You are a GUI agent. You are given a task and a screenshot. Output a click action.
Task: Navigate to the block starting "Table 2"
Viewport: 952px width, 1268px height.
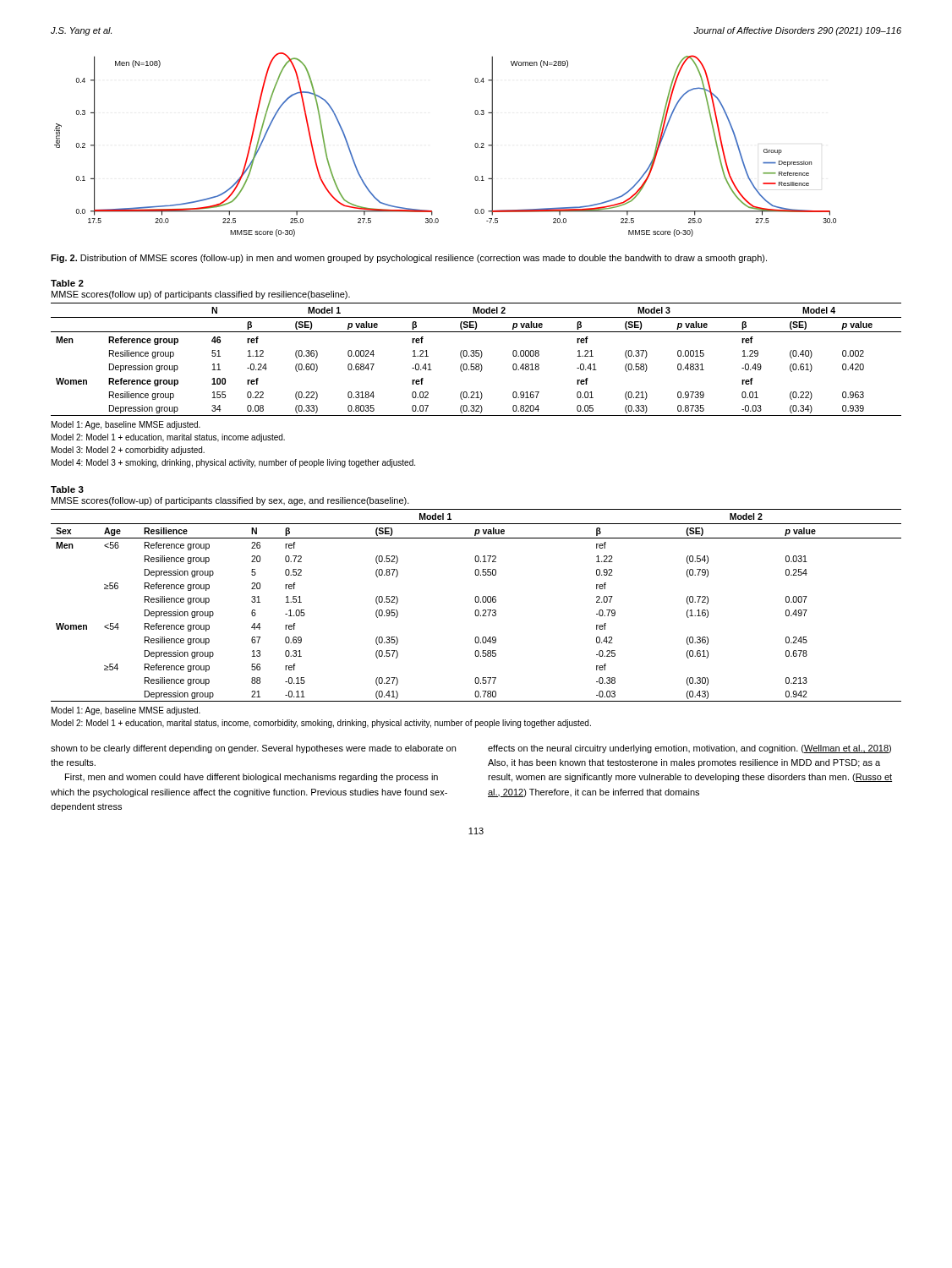tap(67, 284)
